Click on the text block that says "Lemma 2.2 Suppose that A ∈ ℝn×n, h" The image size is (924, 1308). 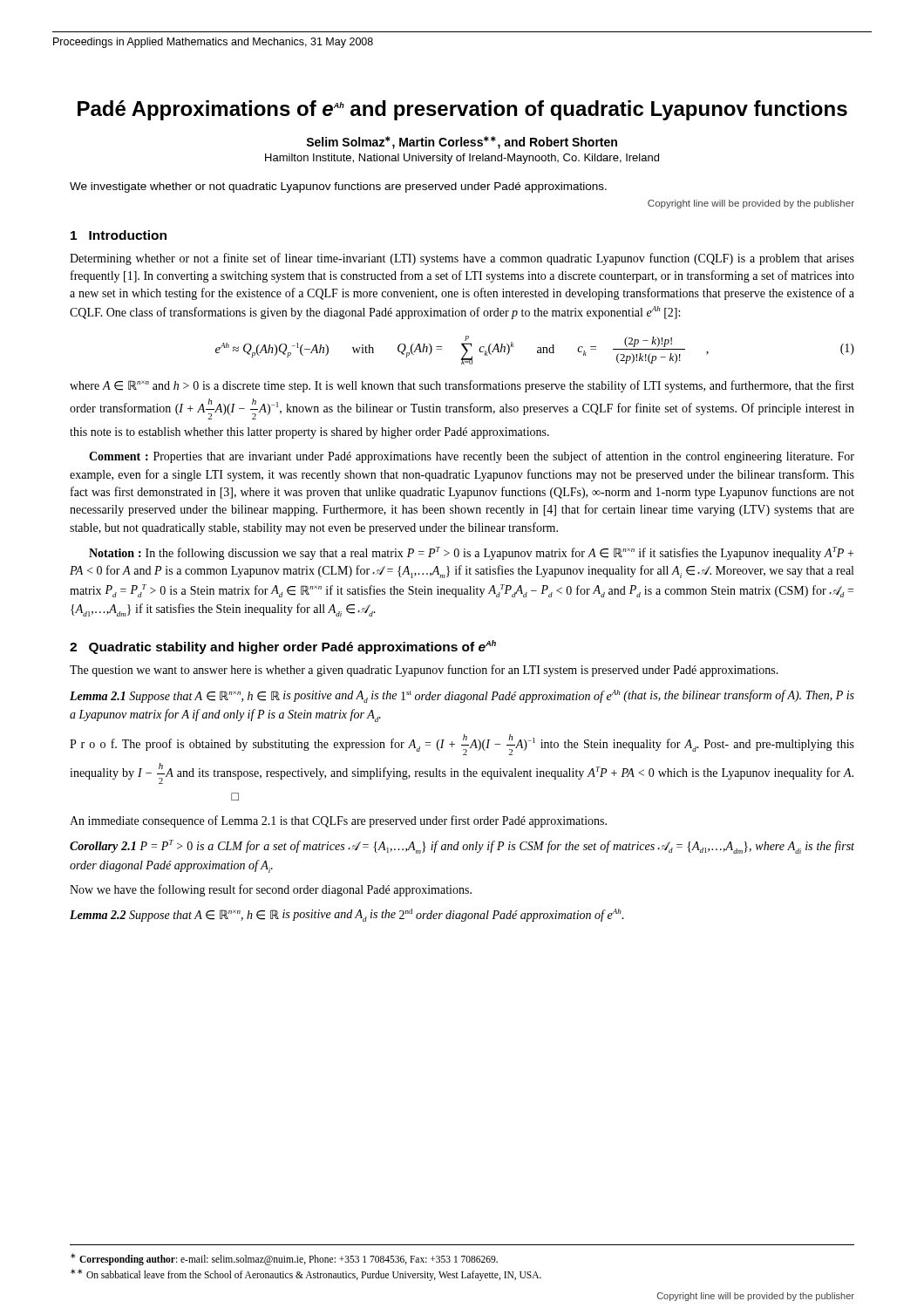coord(347,915)
